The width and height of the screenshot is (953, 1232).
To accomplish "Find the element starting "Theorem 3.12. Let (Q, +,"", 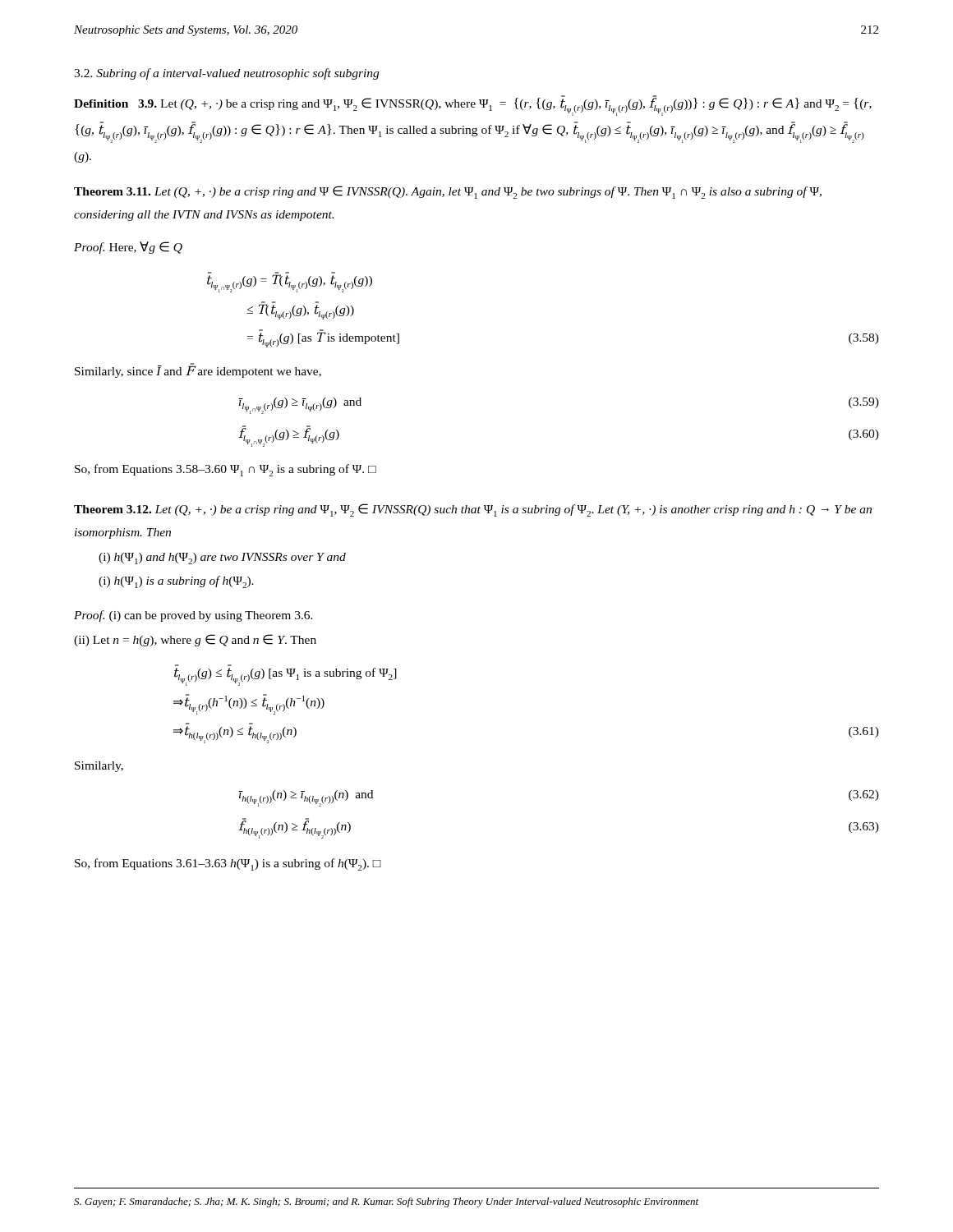I will click(x=473, y=520).
